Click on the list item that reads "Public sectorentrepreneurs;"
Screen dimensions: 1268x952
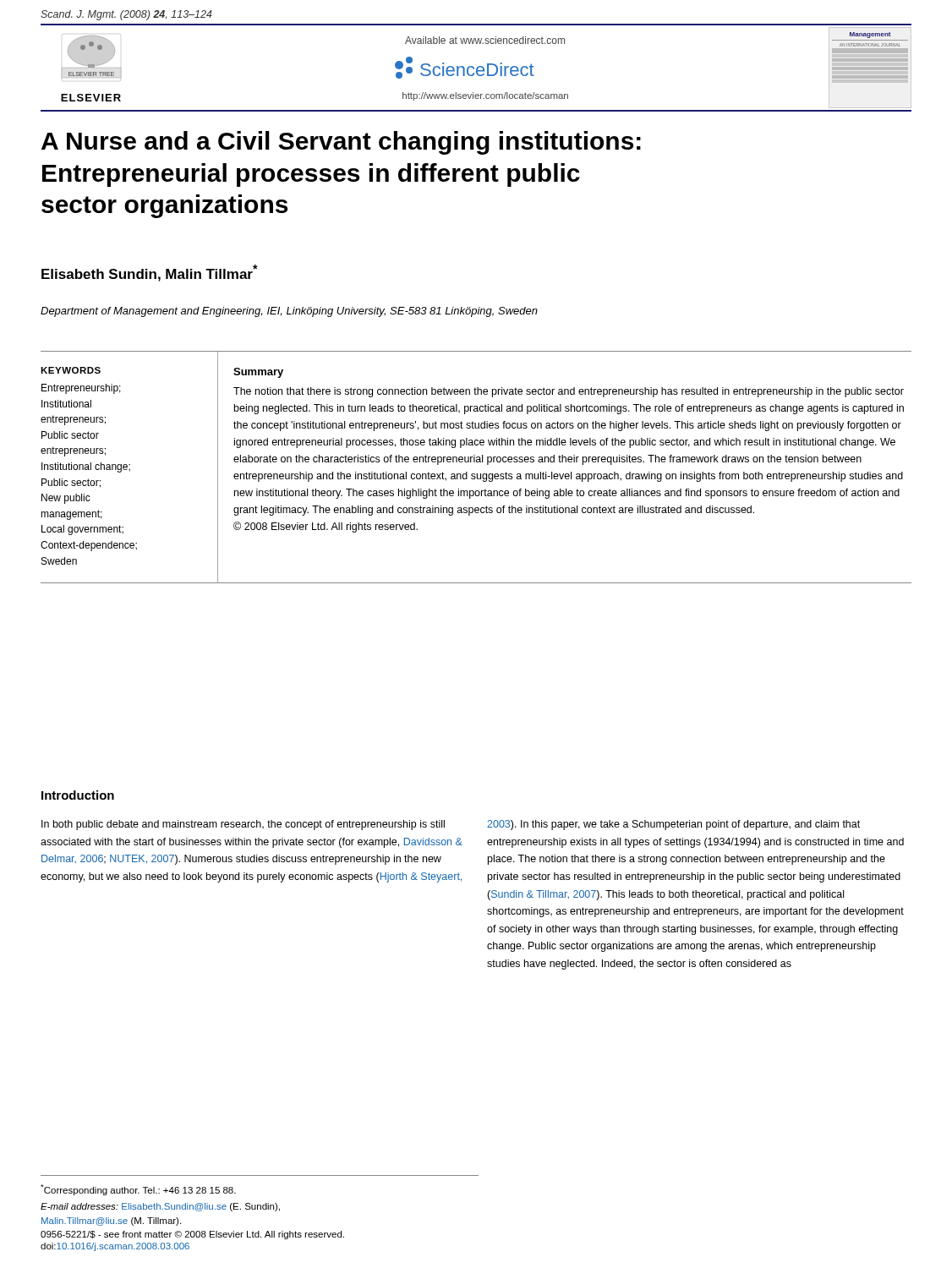click(74, 443)
